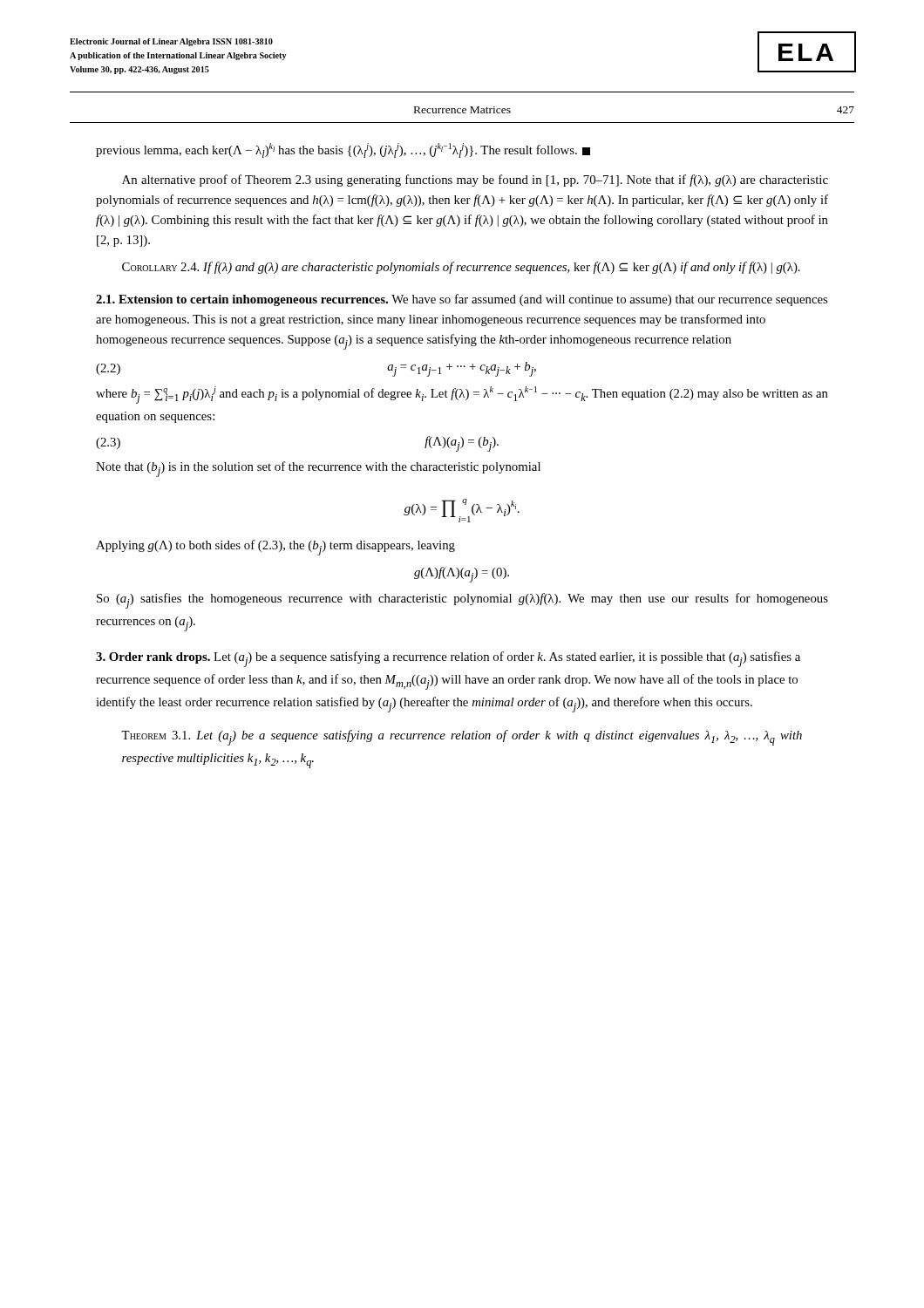Locate the text block containing "previous lemma, each ker(Λ − λl)kl has"
The width and height of the screenshot is (924, 1308).
[343, 151]
